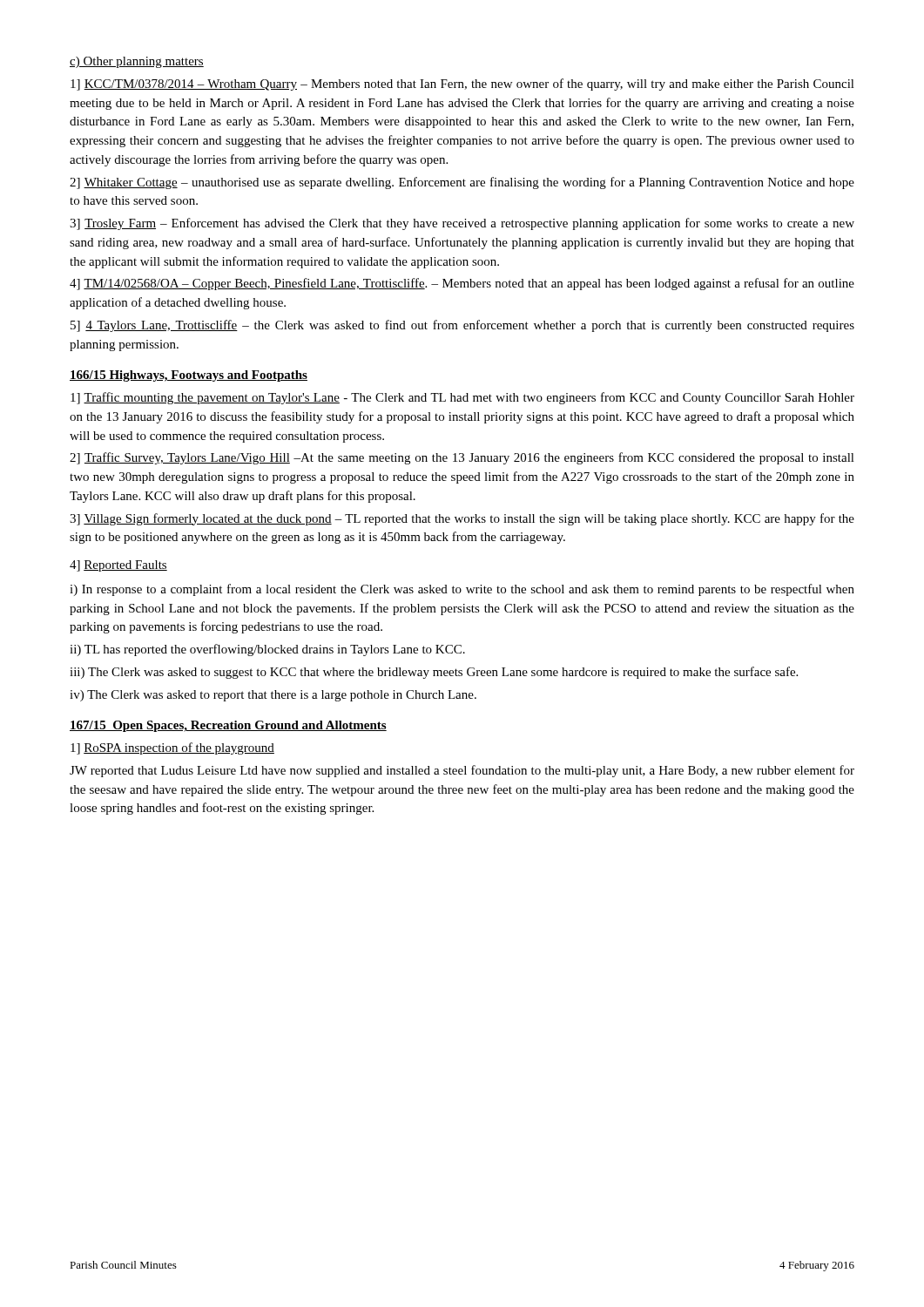Viewport: 924px width, 1307px height.
Task: Select the passage starting "iv) The Clerk was"
Action: [273, 694]
